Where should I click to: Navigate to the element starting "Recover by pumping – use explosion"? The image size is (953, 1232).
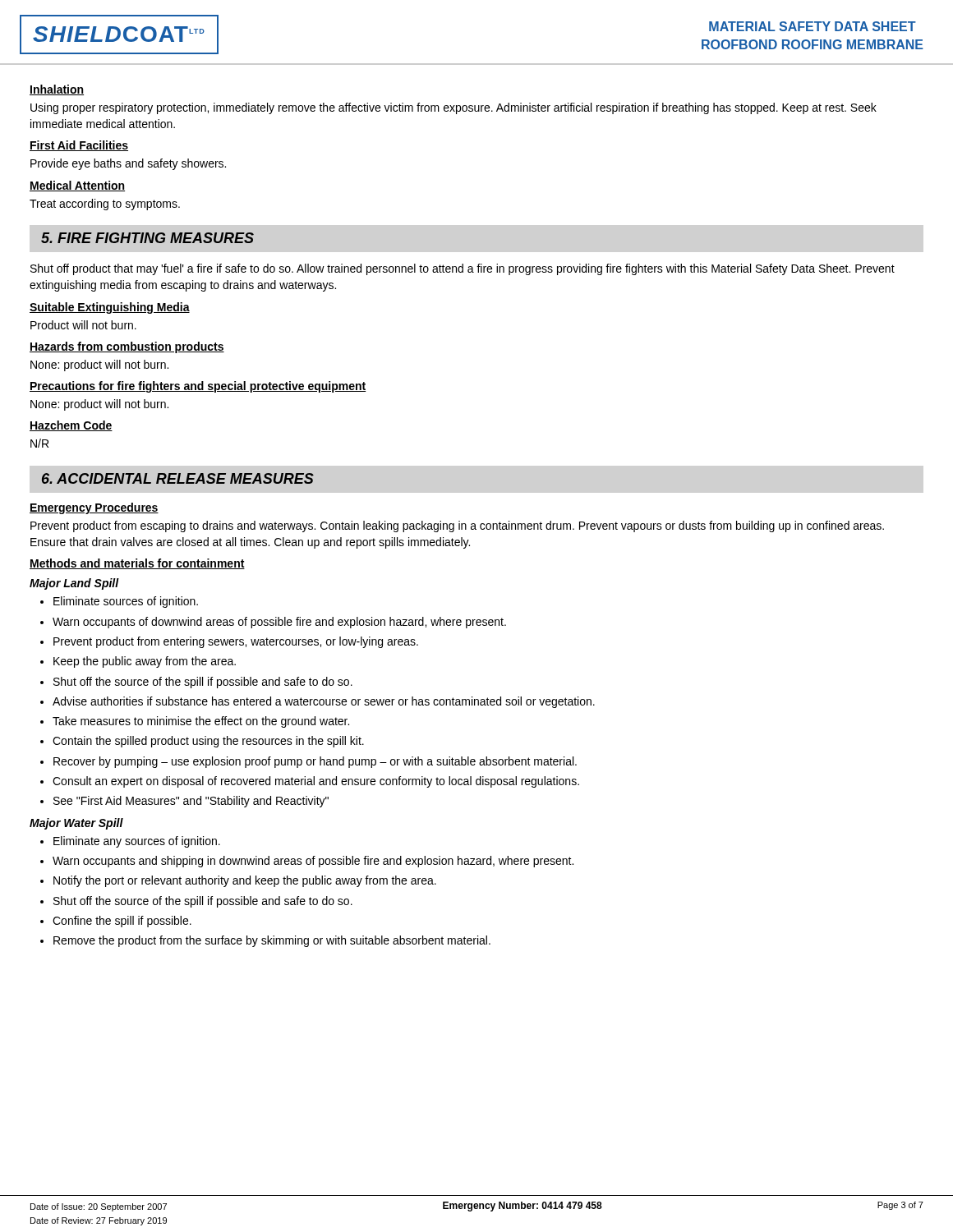point(476,761)
